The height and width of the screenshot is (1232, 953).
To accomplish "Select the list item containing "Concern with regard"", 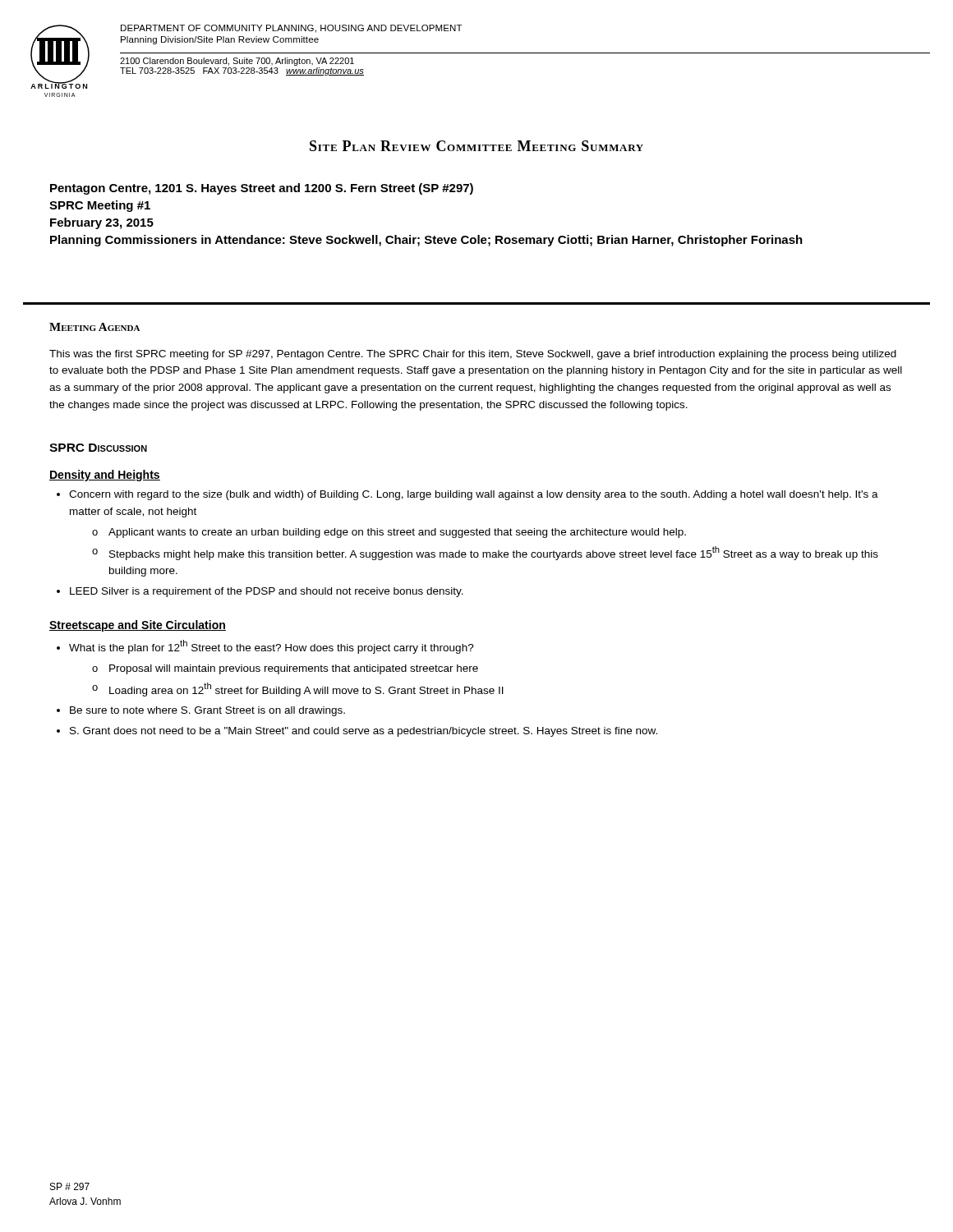I will click(486, 533).
